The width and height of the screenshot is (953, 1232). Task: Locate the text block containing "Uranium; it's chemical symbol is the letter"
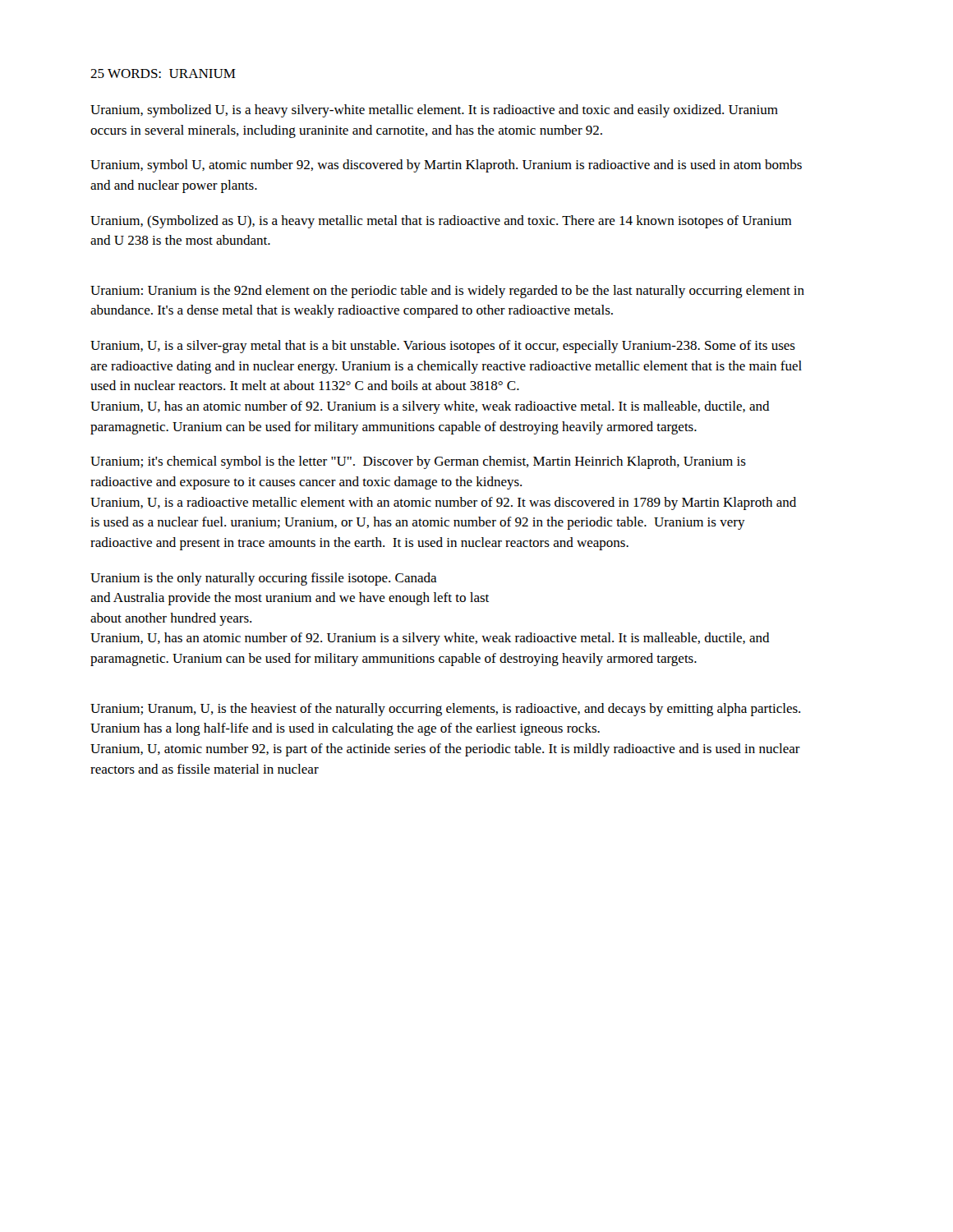443,502
